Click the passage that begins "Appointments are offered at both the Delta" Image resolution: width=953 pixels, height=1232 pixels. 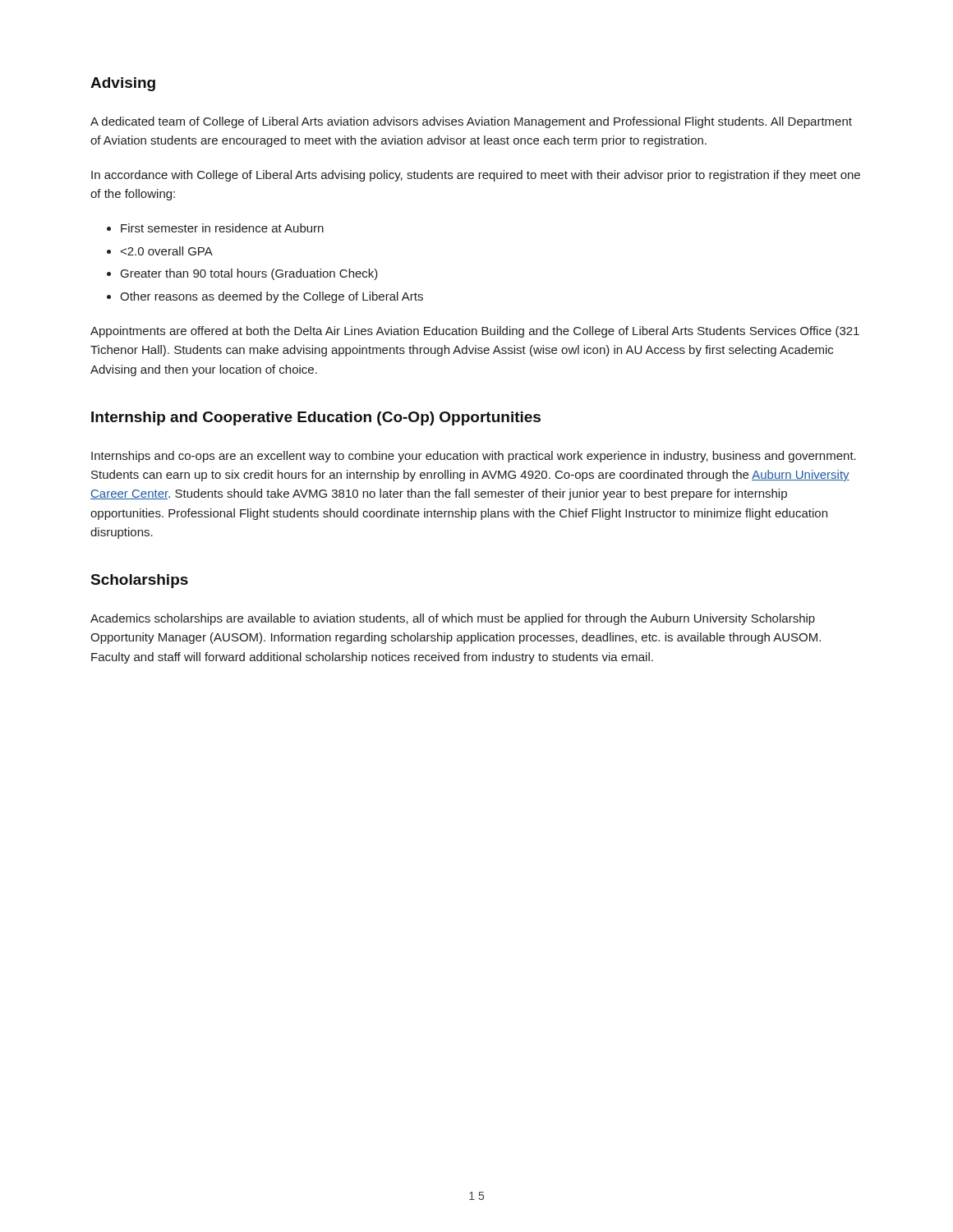point(475,350)
